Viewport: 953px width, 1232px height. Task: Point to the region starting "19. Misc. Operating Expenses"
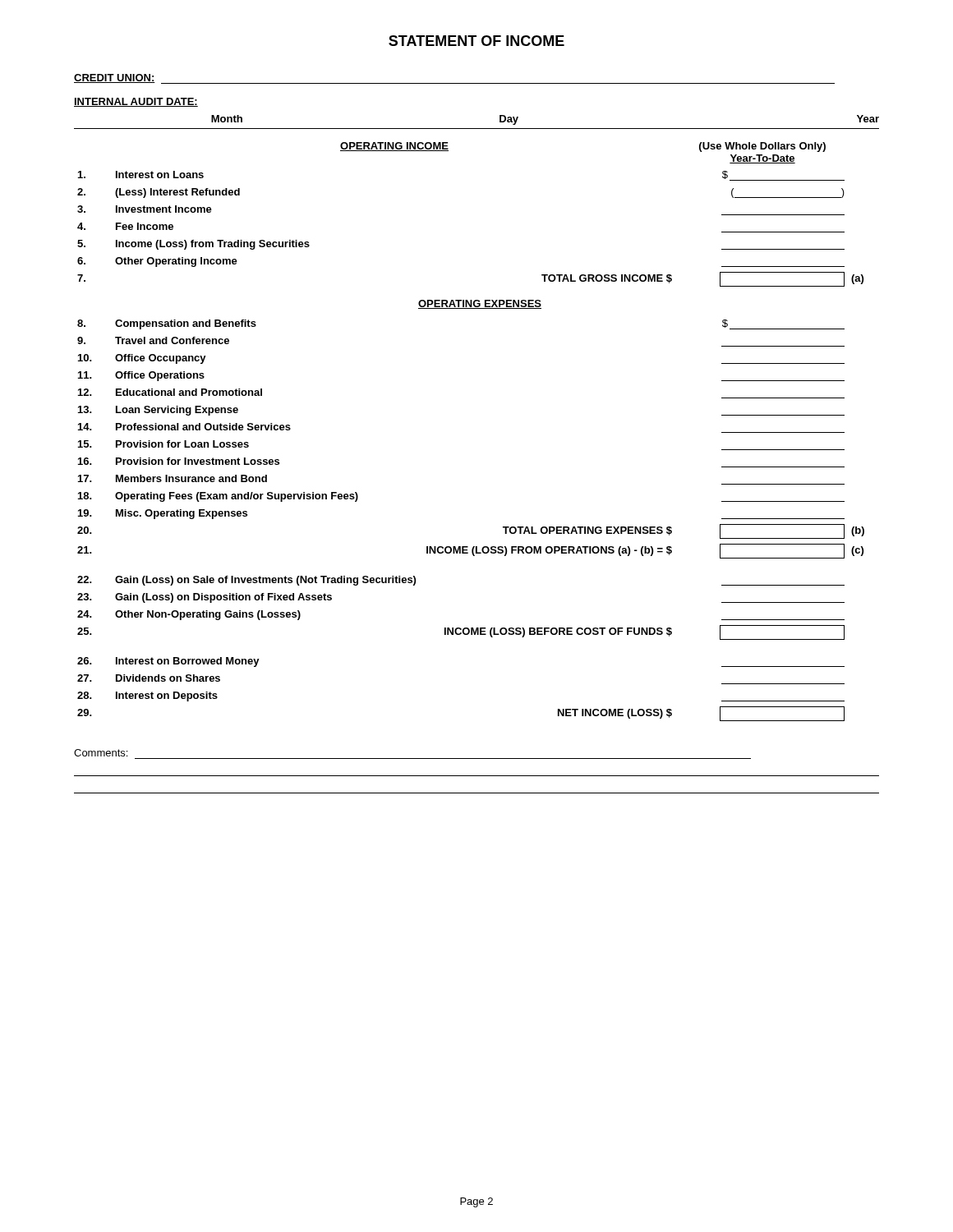pyautogui.click(x=180, y=514)
